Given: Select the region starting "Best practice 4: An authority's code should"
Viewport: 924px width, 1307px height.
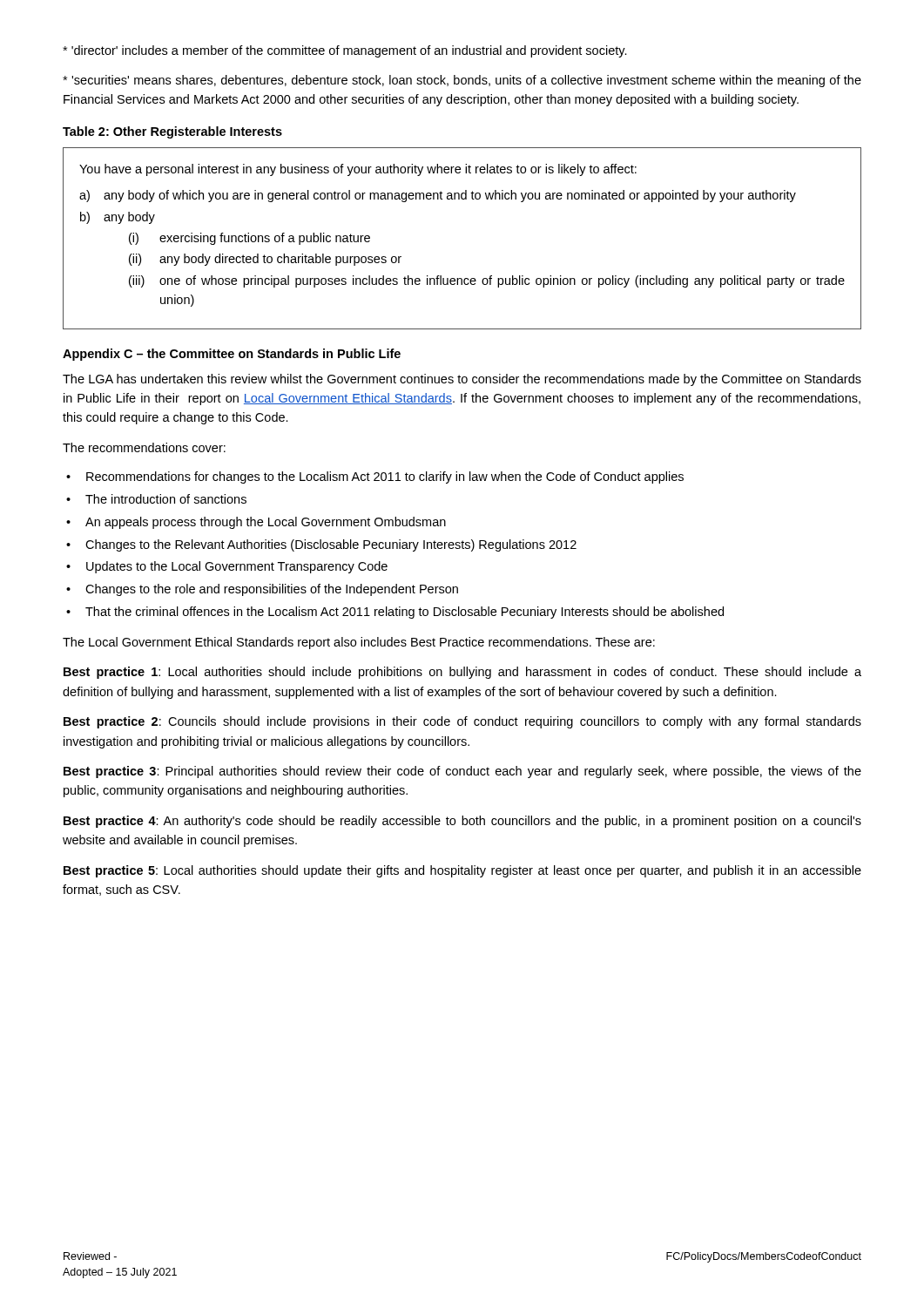Looking at the screenshot, I should [462, 831].
